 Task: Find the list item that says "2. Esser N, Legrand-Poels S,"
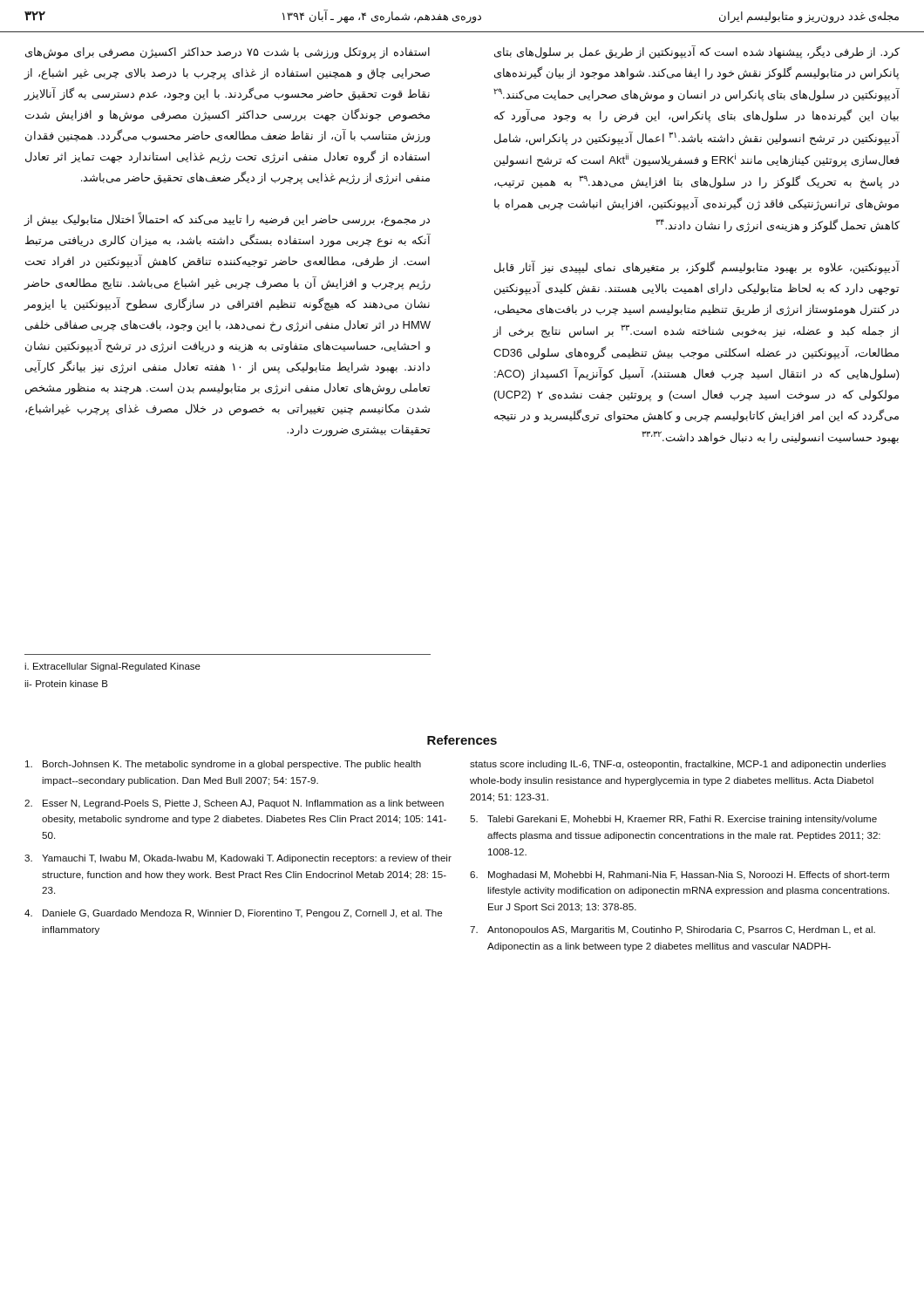pos(239,819)
